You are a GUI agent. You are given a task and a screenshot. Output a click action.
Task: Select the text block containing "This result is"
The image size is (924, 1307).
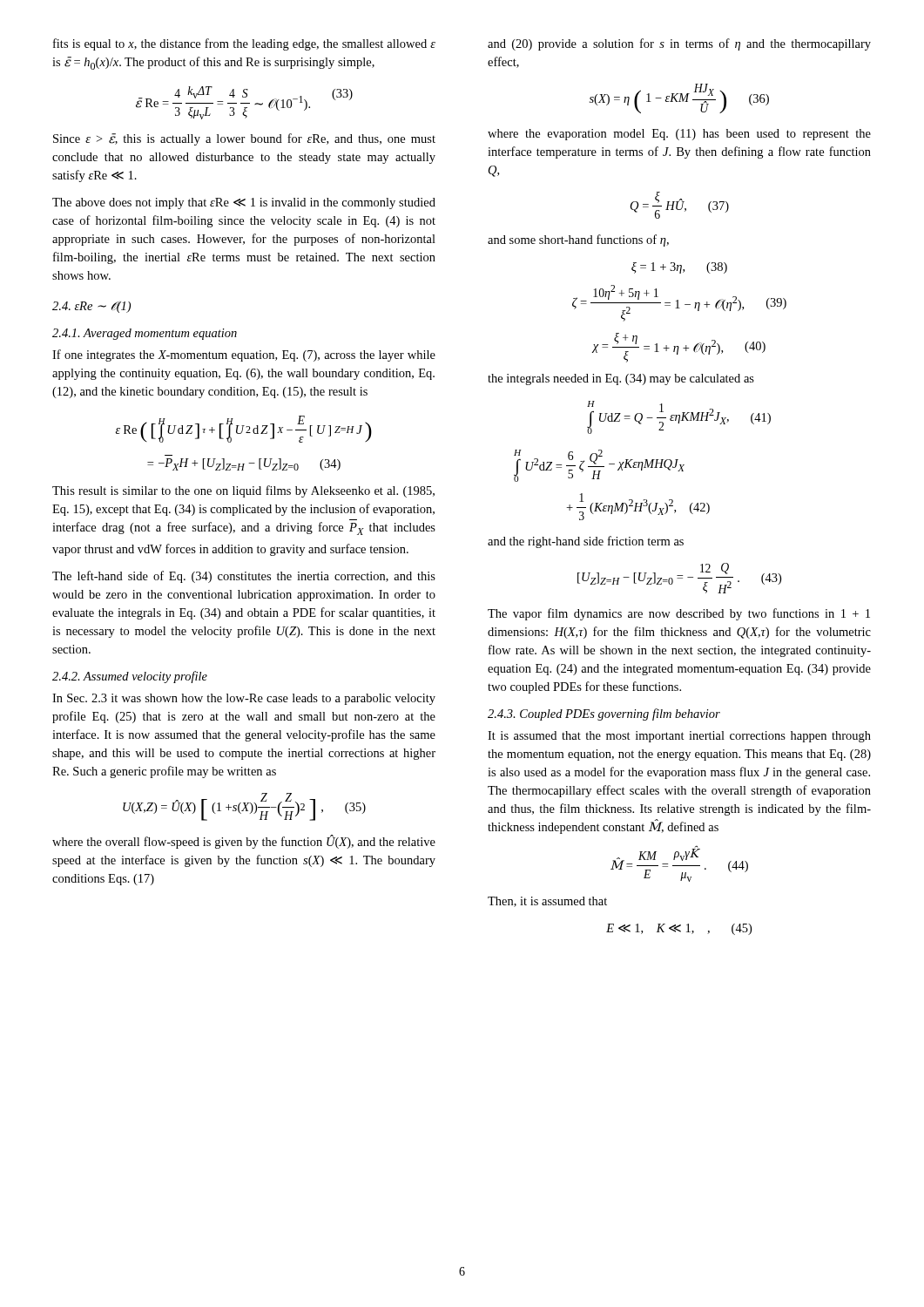coord(244,520)
